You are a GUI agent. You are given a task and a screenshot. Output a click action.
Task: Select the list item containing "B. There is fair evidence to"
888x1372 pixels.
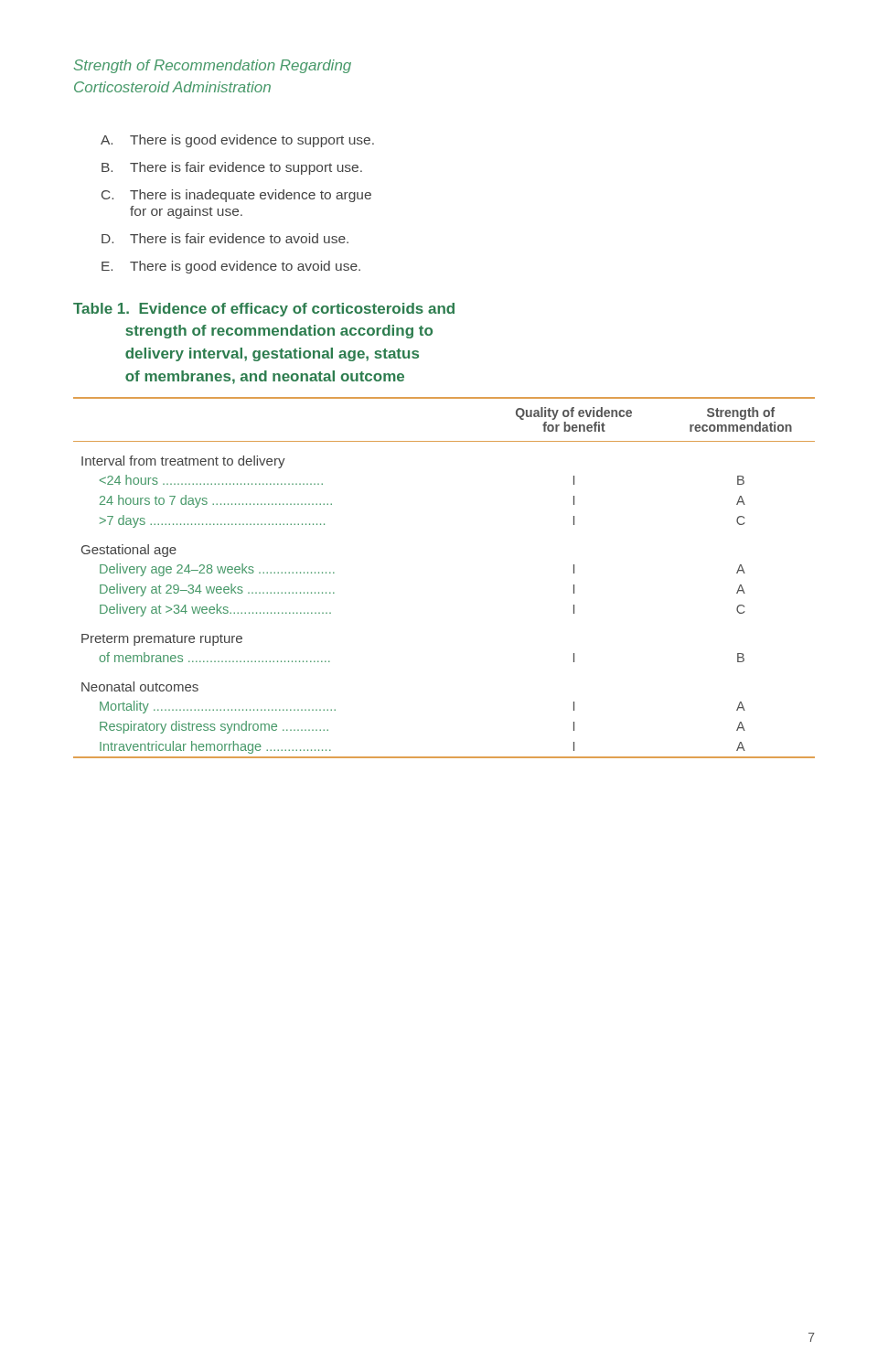point(232,167)
